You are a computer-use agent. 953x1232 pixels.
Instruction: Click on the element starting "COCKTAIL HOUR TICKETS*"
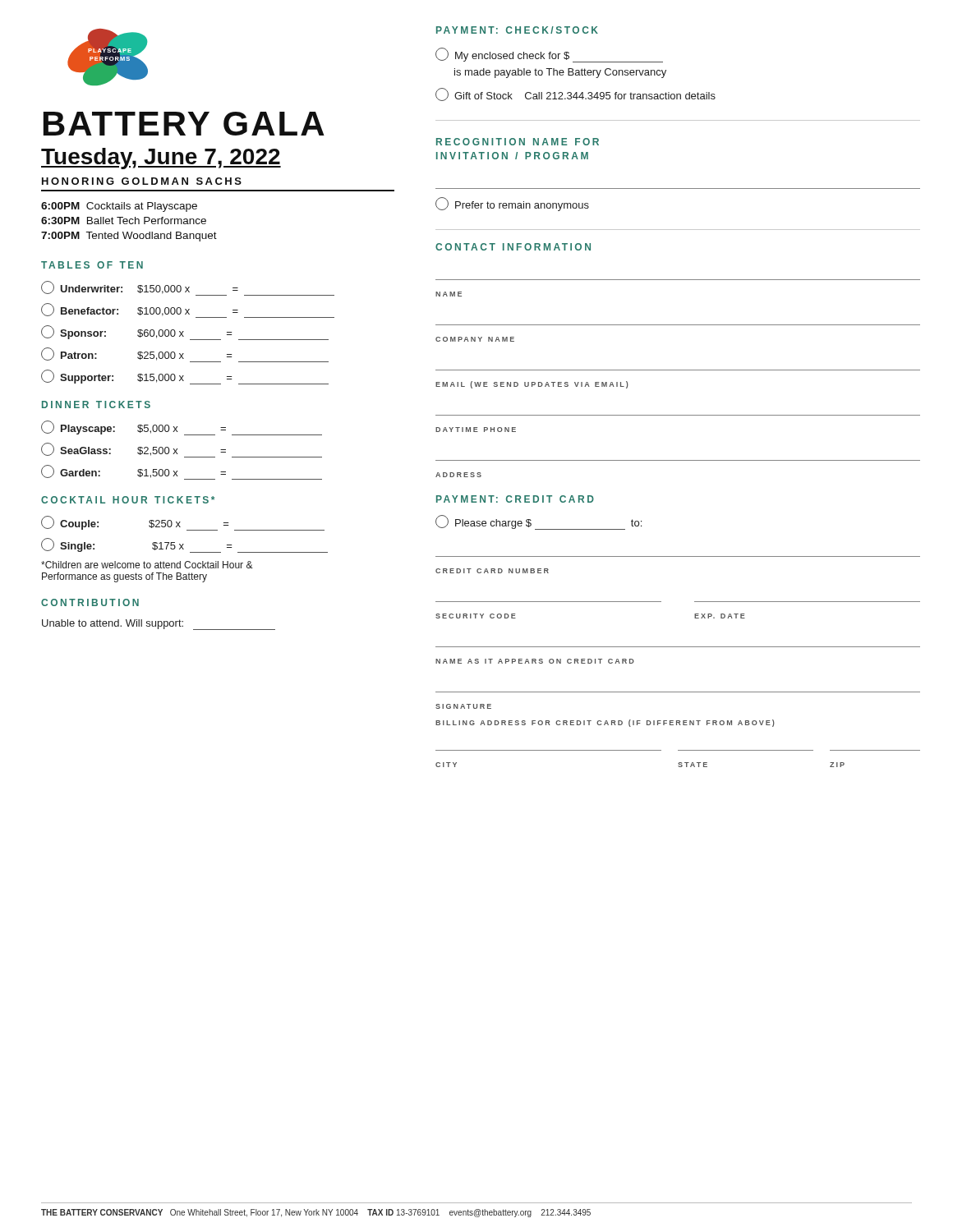(x=129, y=500)
